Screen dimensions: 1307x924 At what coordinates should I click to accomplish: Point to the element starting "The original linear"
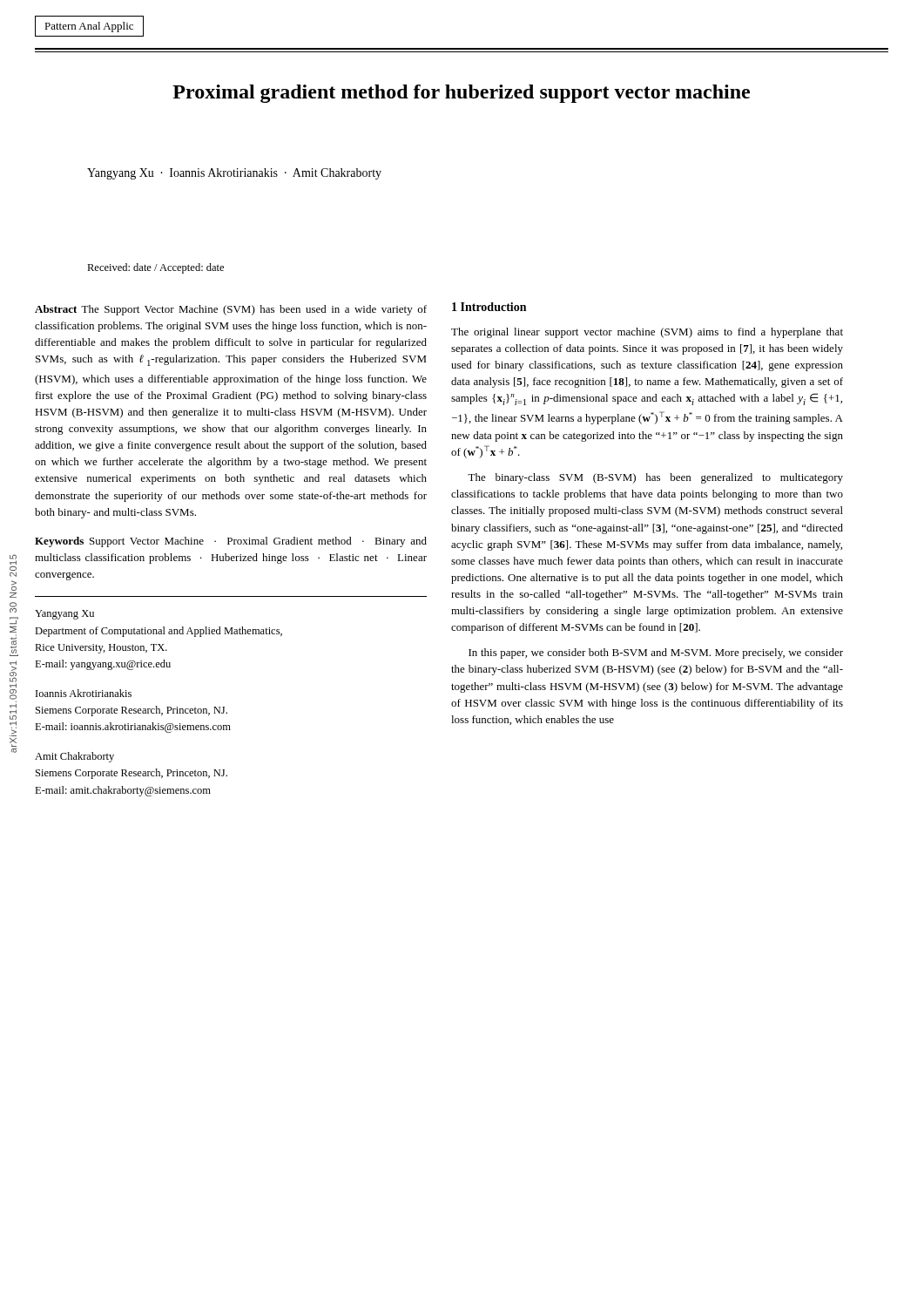[x=647, y=392]
